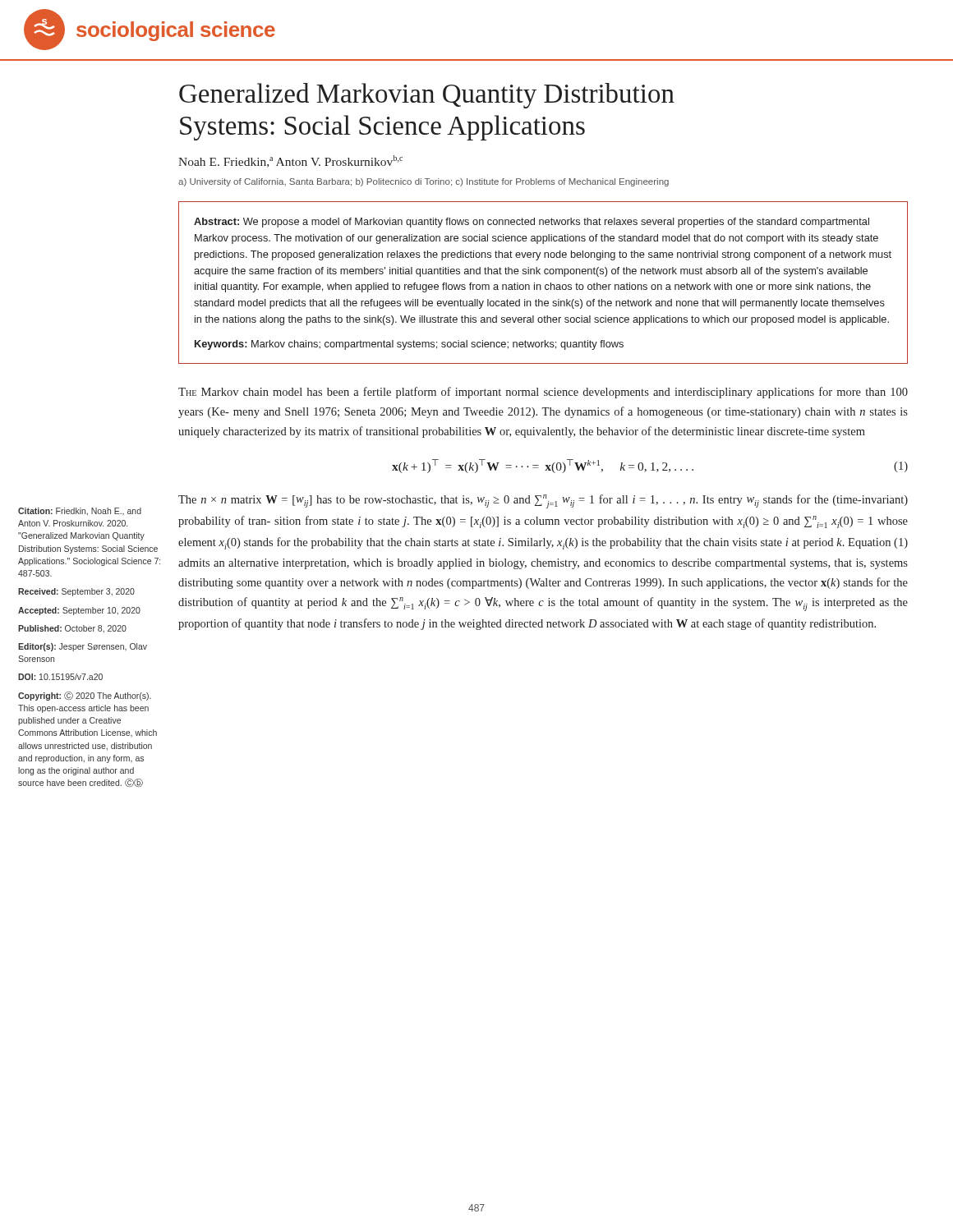Screen dimensions: 1232x953
Task: Locate the text "Noah E. Friedkin,a Anton V. Proskurnikovb,c"
Action: pyautogui.click(x=291, y=161)
